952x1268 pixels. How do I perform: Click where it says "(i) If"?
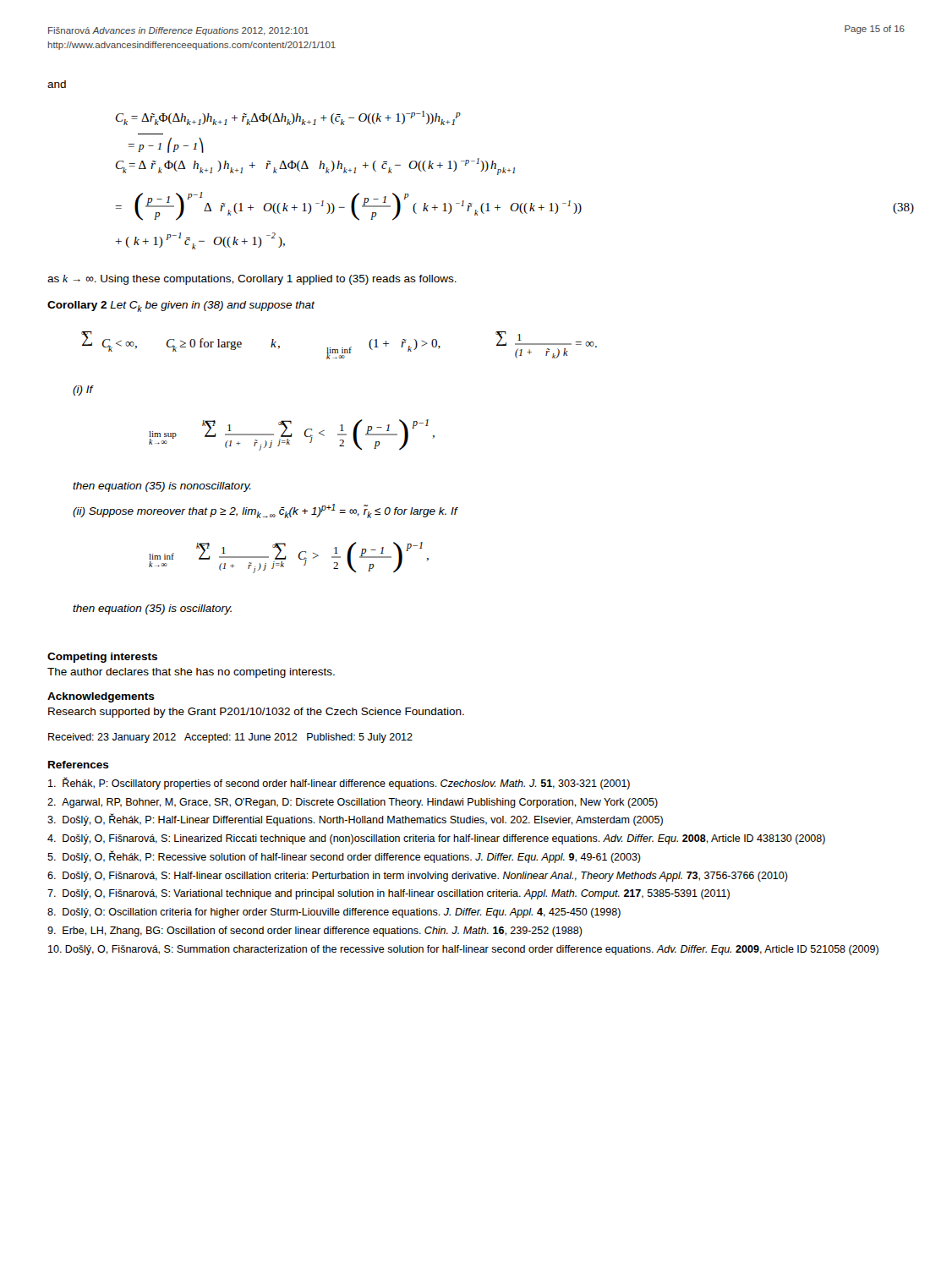tap(83, 390)
